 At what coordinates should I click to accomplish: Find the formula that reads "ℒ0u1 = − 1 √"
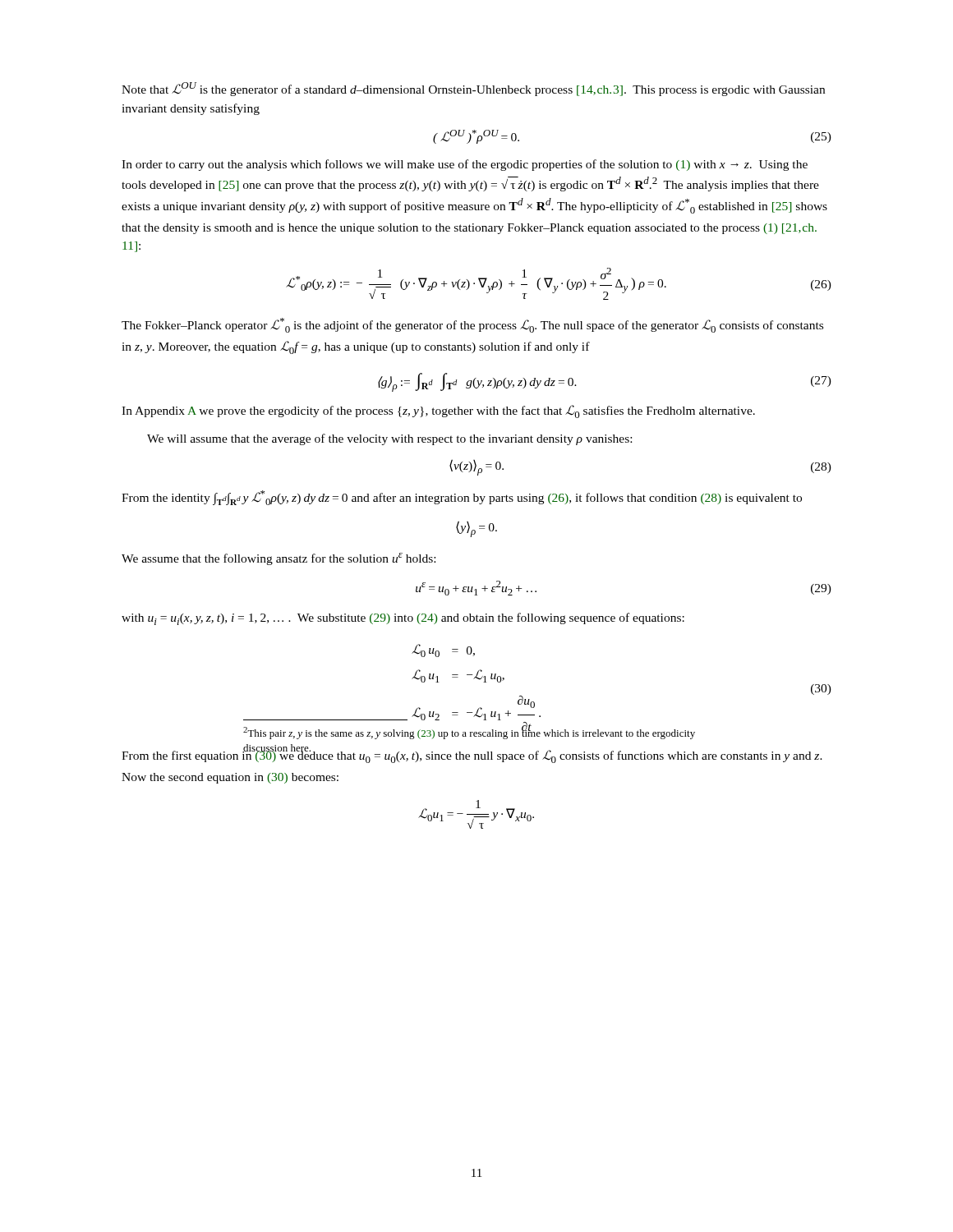(x=476, y=814)
